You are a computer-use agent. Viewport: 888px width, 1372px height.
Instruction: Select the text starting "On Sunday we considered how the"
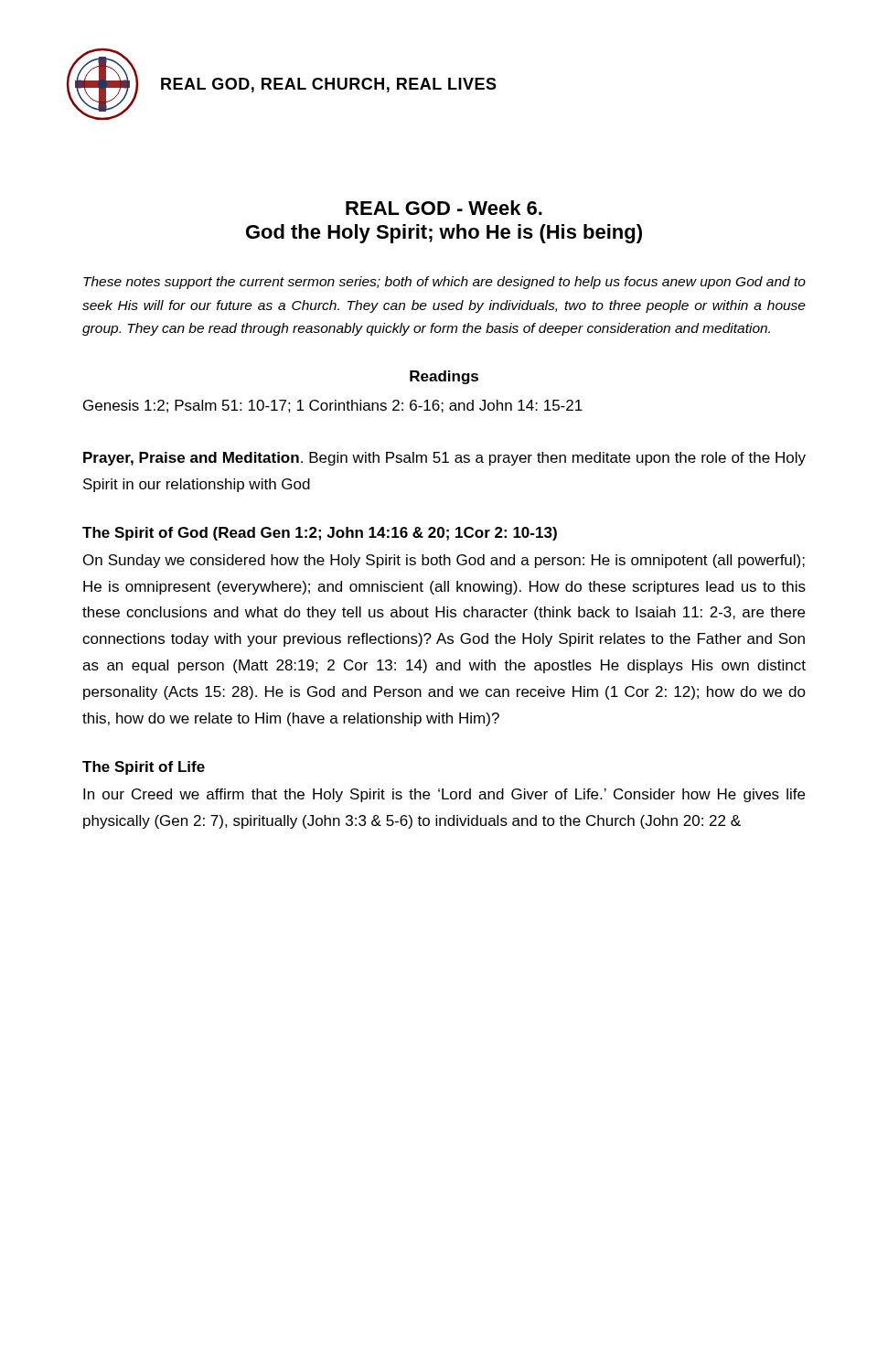pos(444,639)
